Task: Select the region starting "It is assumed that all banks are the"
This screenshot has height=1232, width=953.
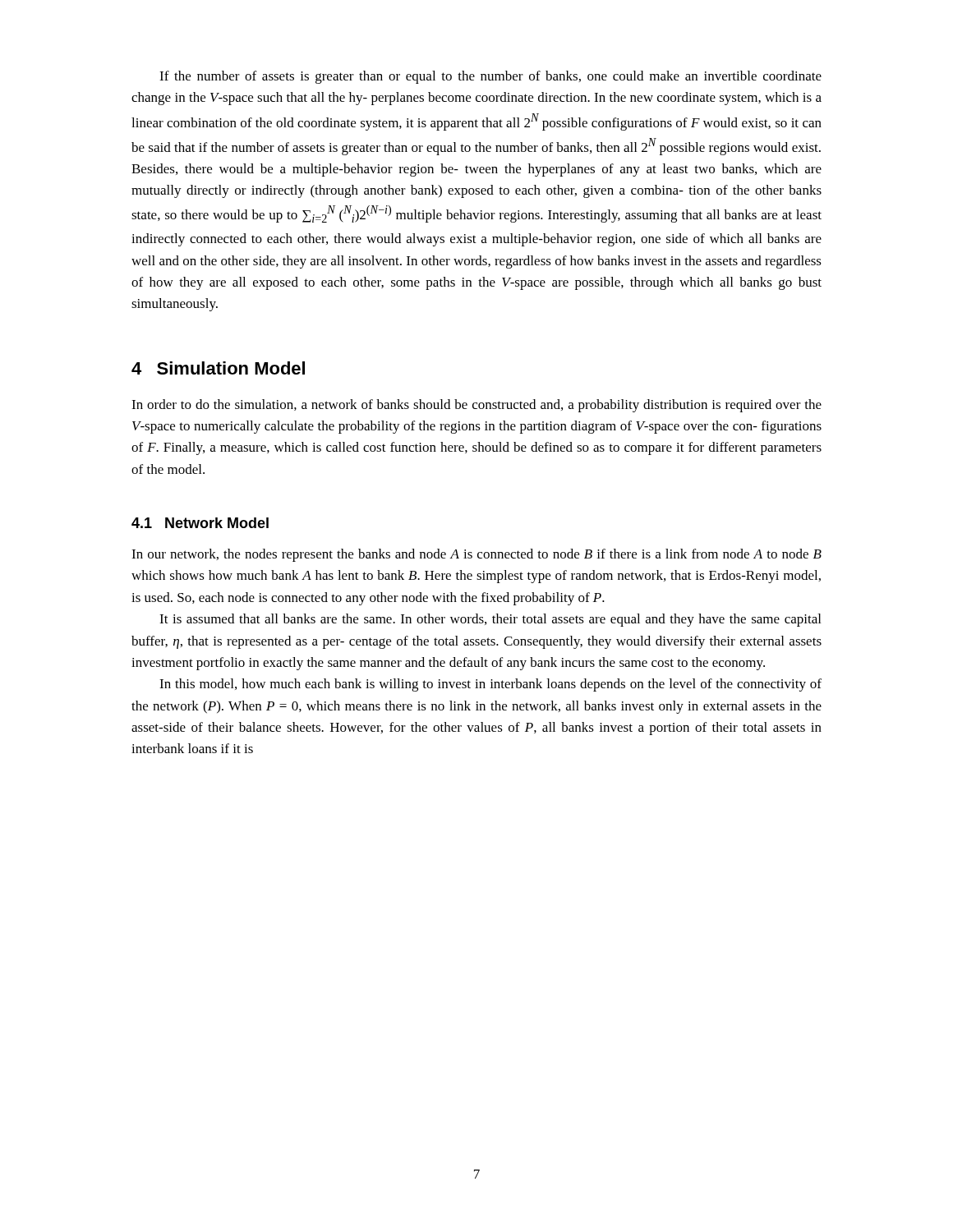Action: pyautogui.click(x=476, y=641)
